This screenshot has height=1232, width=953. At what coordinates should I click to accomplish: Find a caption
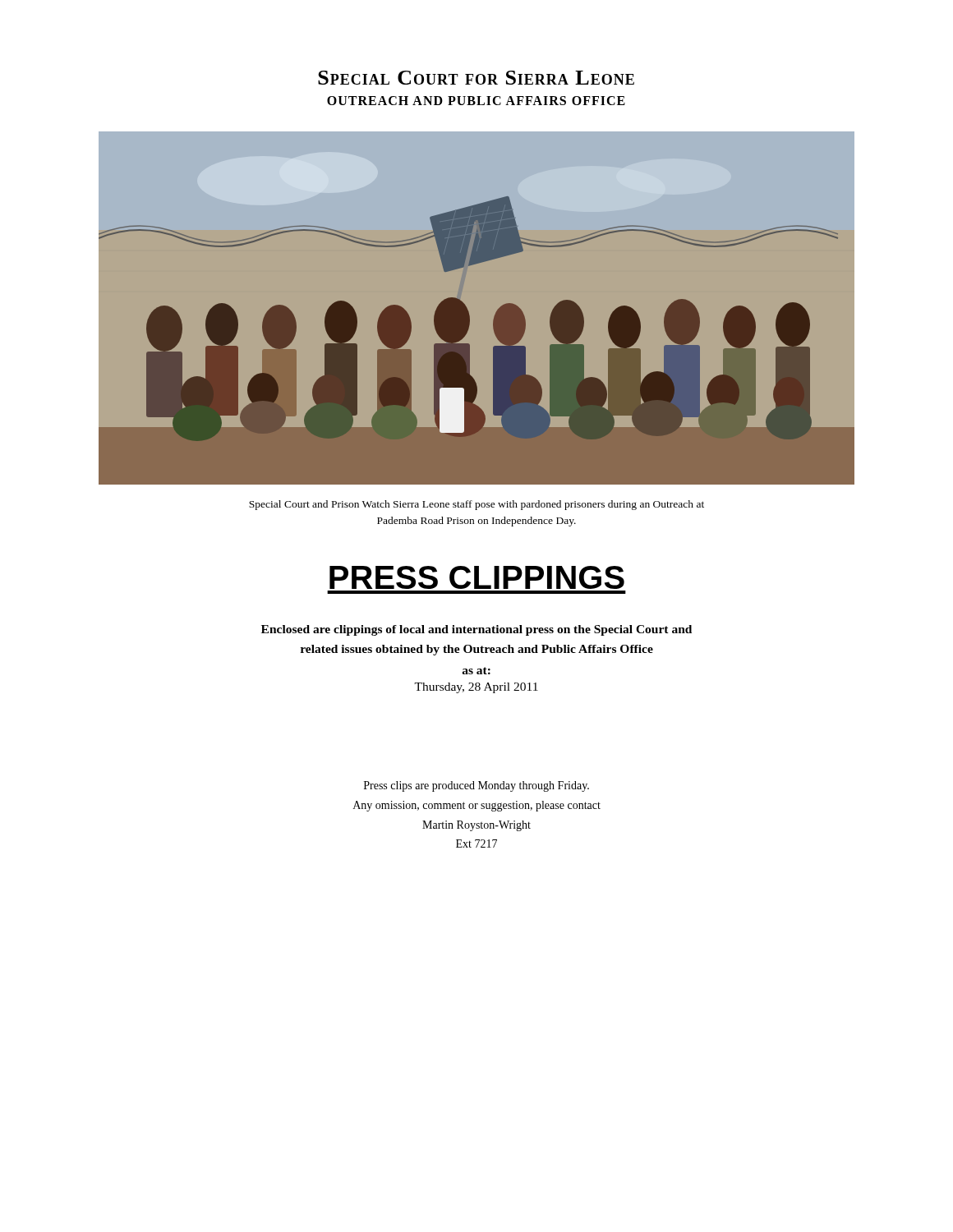click(x=476, y=512)
